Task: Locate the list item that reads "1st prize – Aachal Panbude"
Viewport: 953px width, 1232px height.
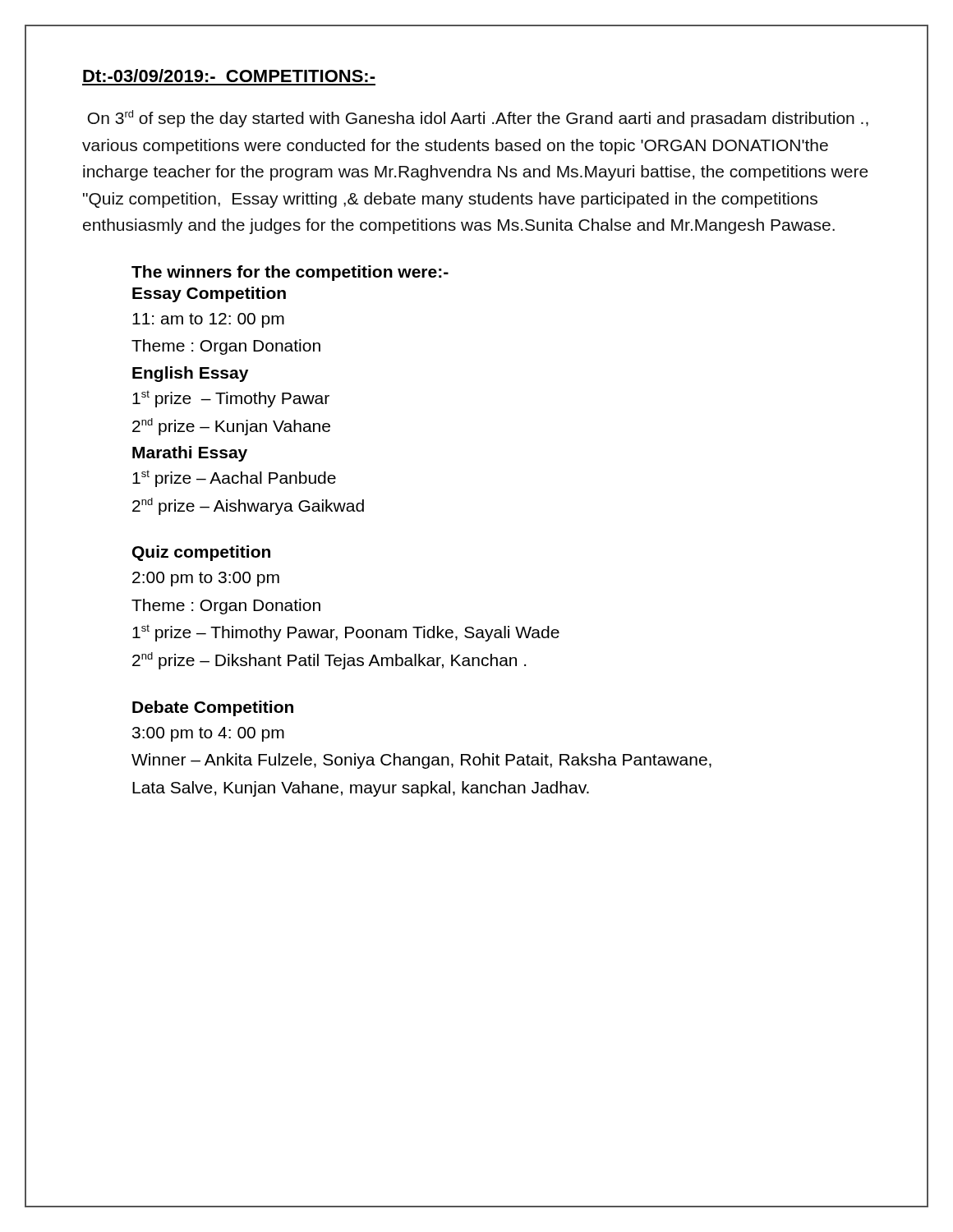Action: click(234, 477)
